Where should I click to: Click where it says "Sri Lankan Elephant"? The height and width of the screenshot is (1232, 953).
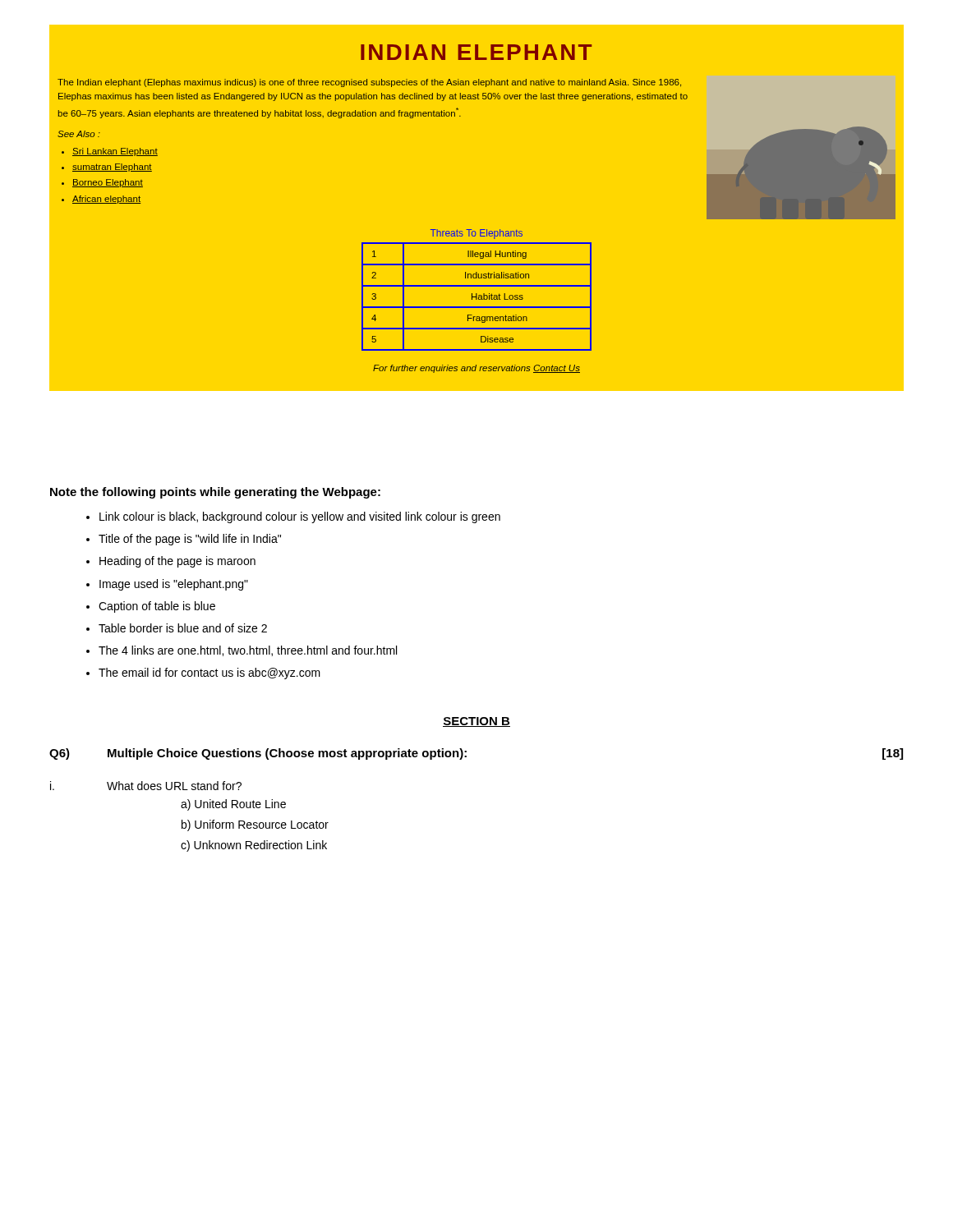pyautogui.click(x=115, y=151)
